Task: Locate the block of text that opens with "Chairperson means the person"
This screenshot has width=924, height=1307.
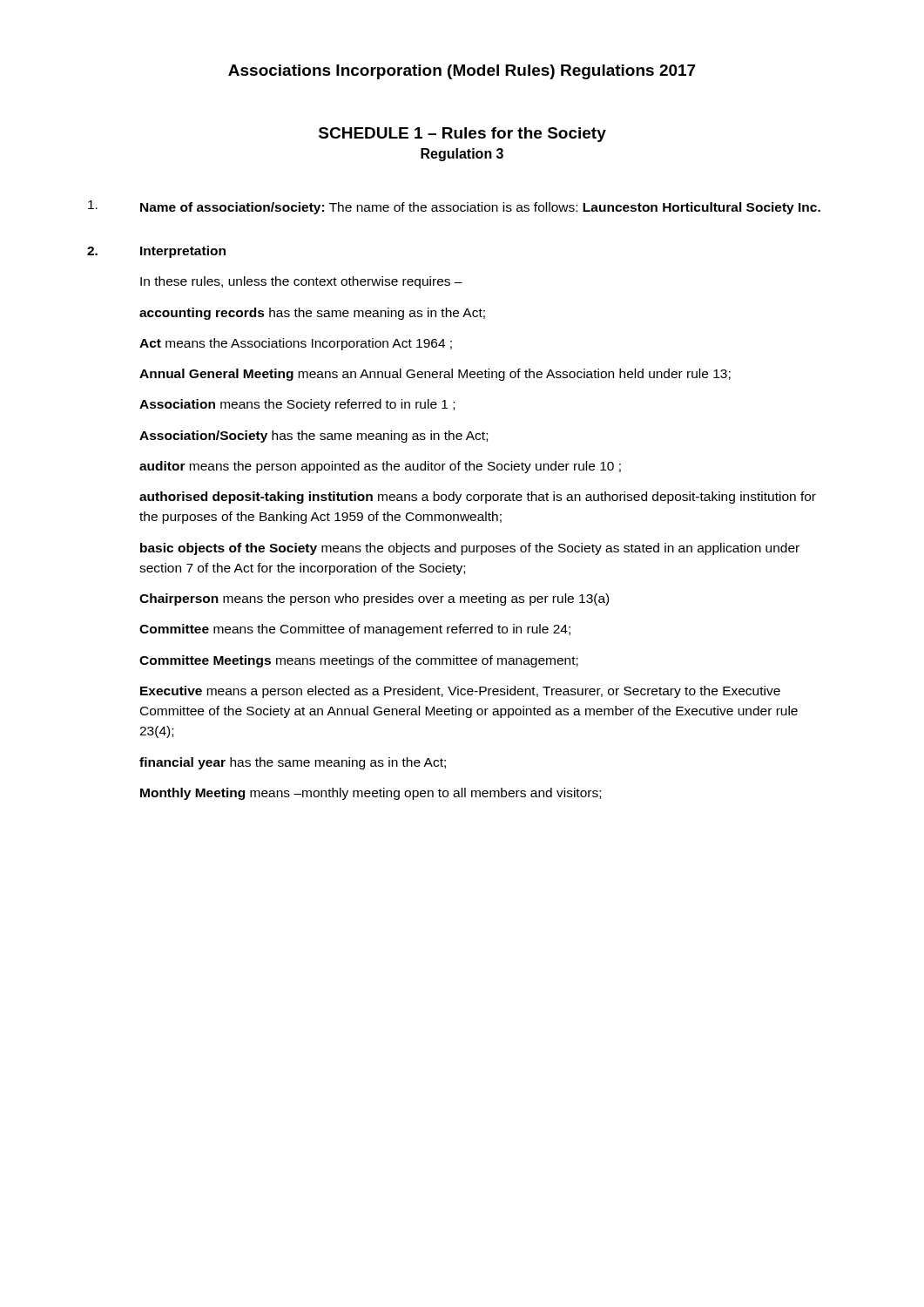Action: (375, 598)
